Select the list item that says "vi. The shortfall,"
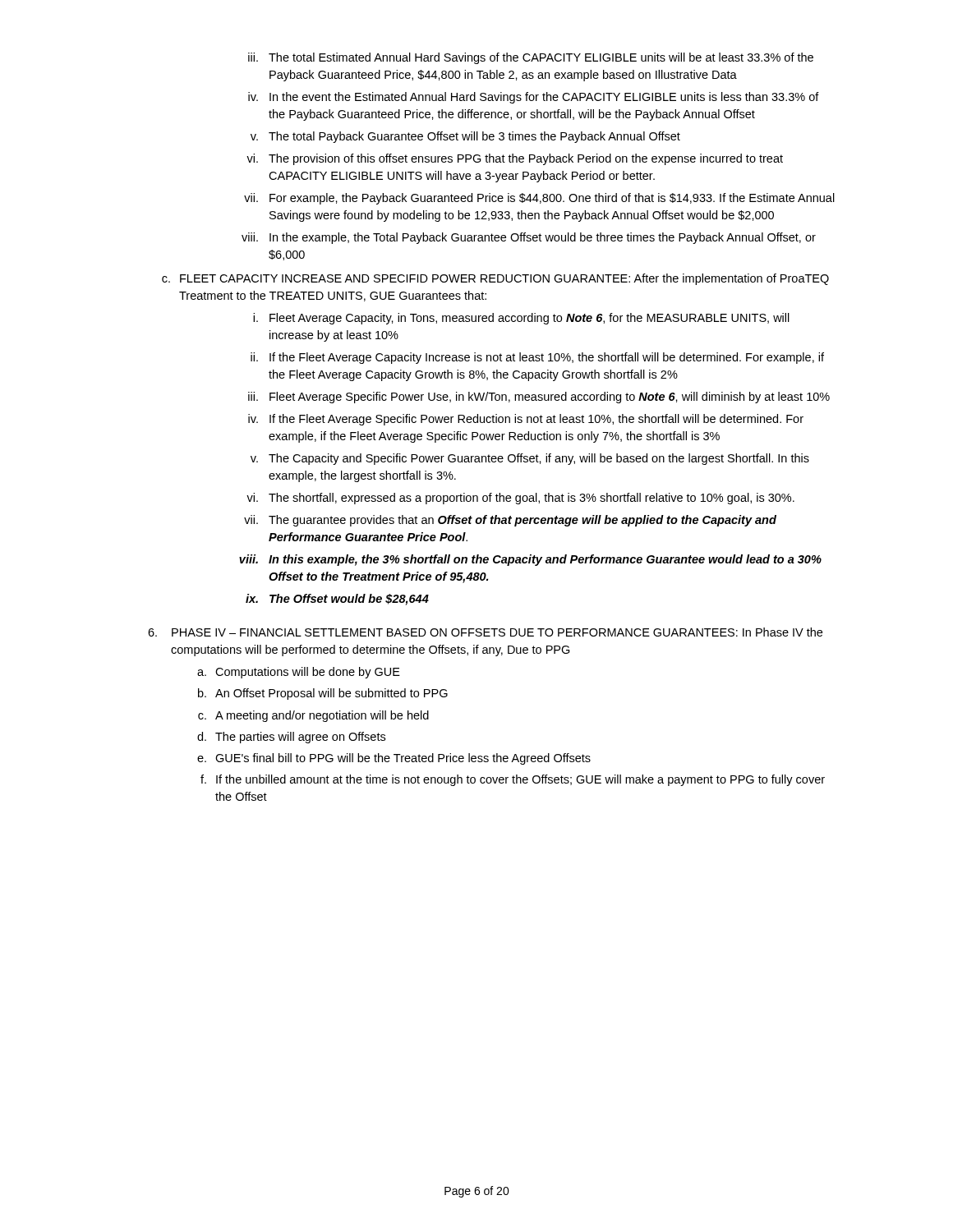 (530, 498)
